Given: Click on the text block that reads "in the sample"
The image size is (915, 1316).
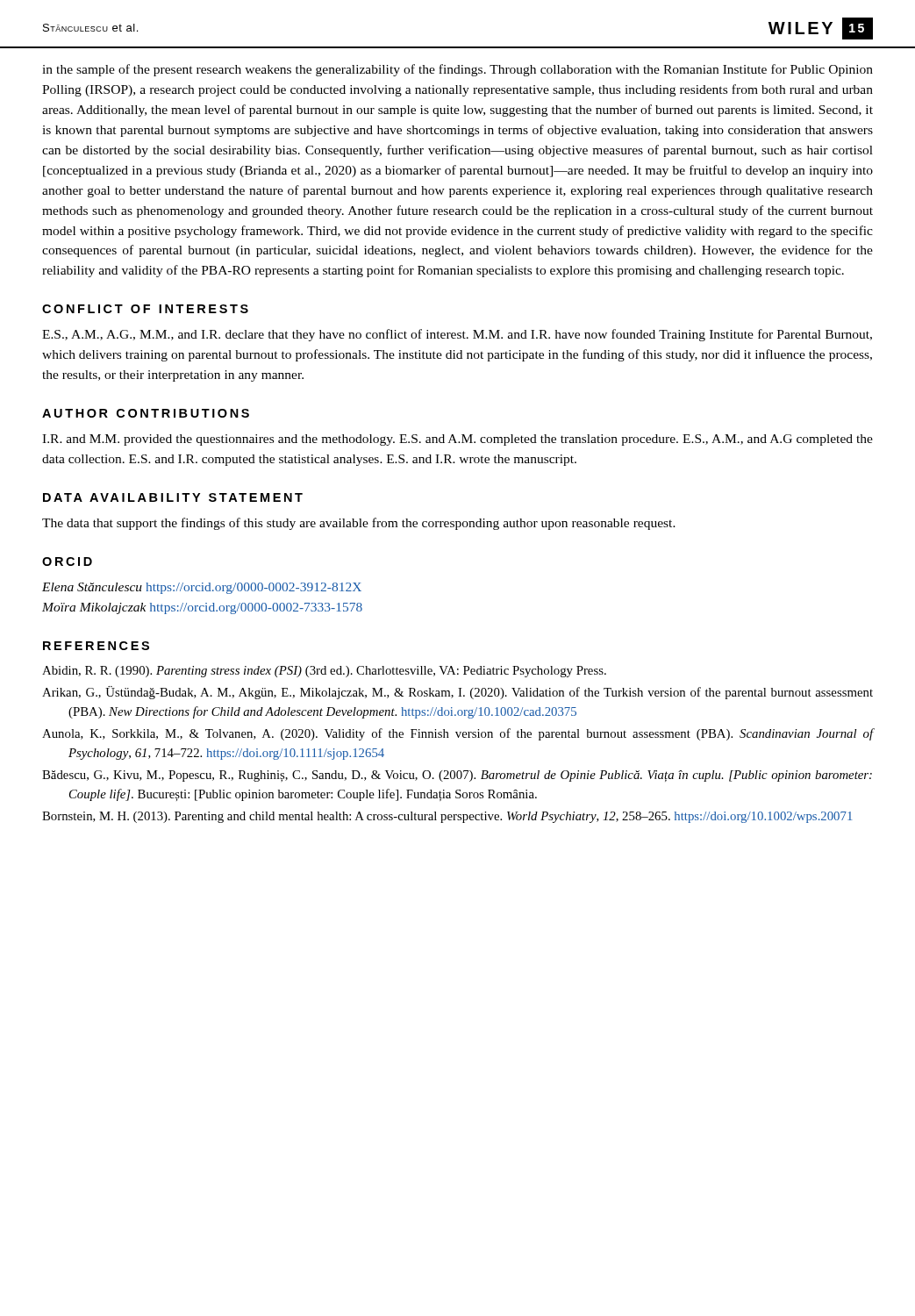Looking at the screenshot, I should [x=458, y=170].
